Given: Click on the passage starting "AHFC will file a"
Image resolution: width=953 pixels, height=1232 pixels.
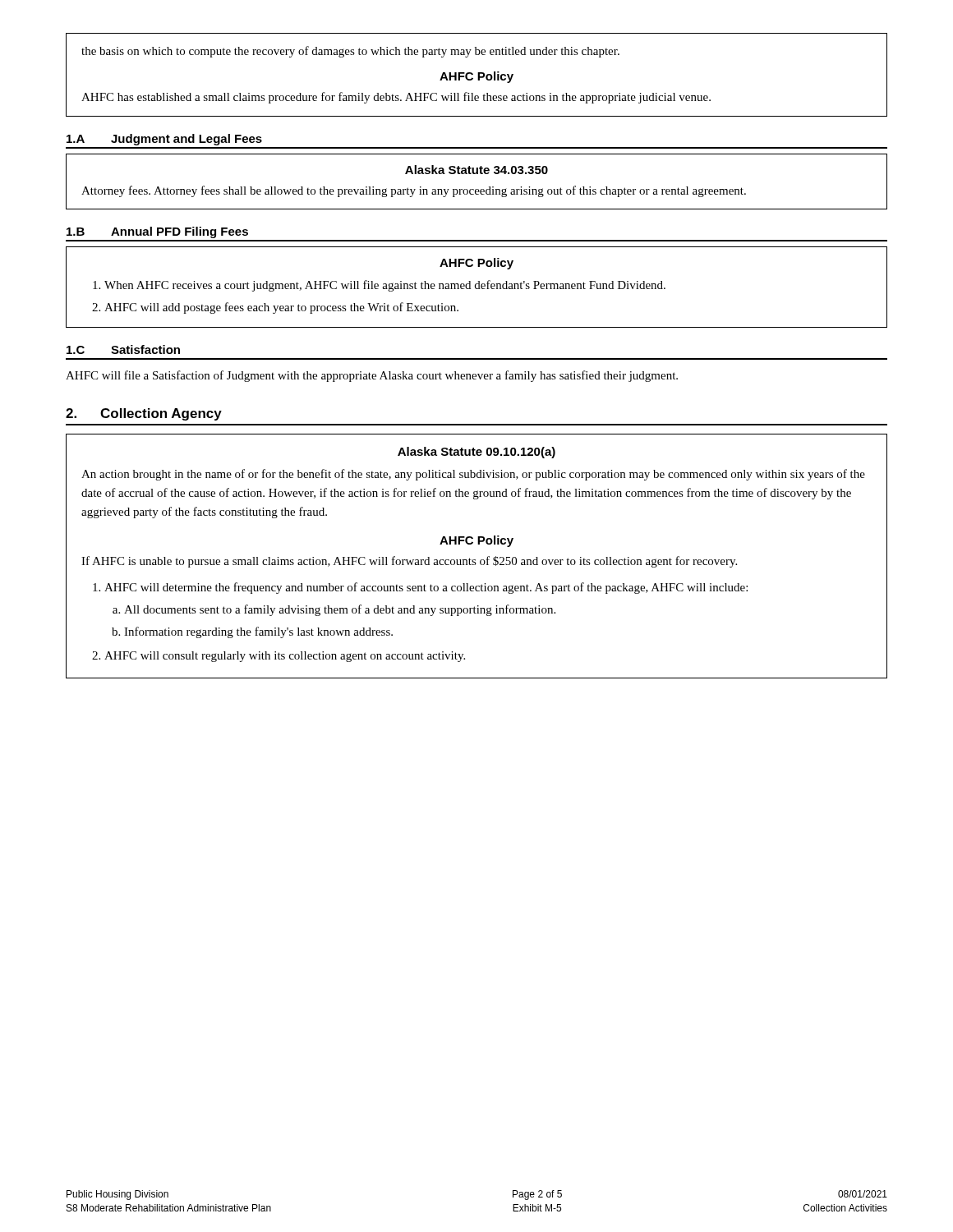Looking at the screenshot, I should point(372,376).
